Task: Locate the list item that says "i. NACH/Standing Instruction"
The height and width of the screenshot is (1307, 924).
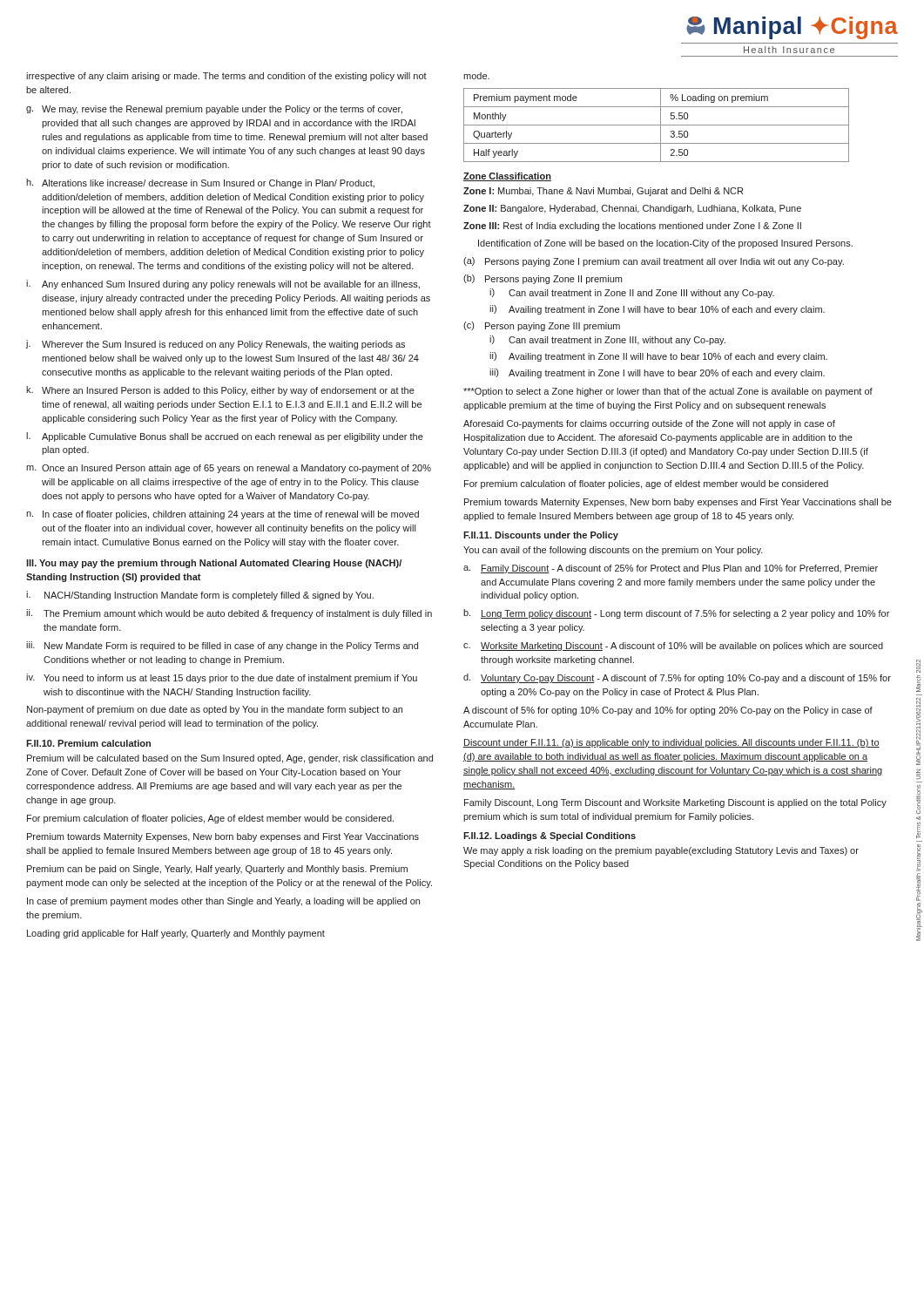Action: 200,596
